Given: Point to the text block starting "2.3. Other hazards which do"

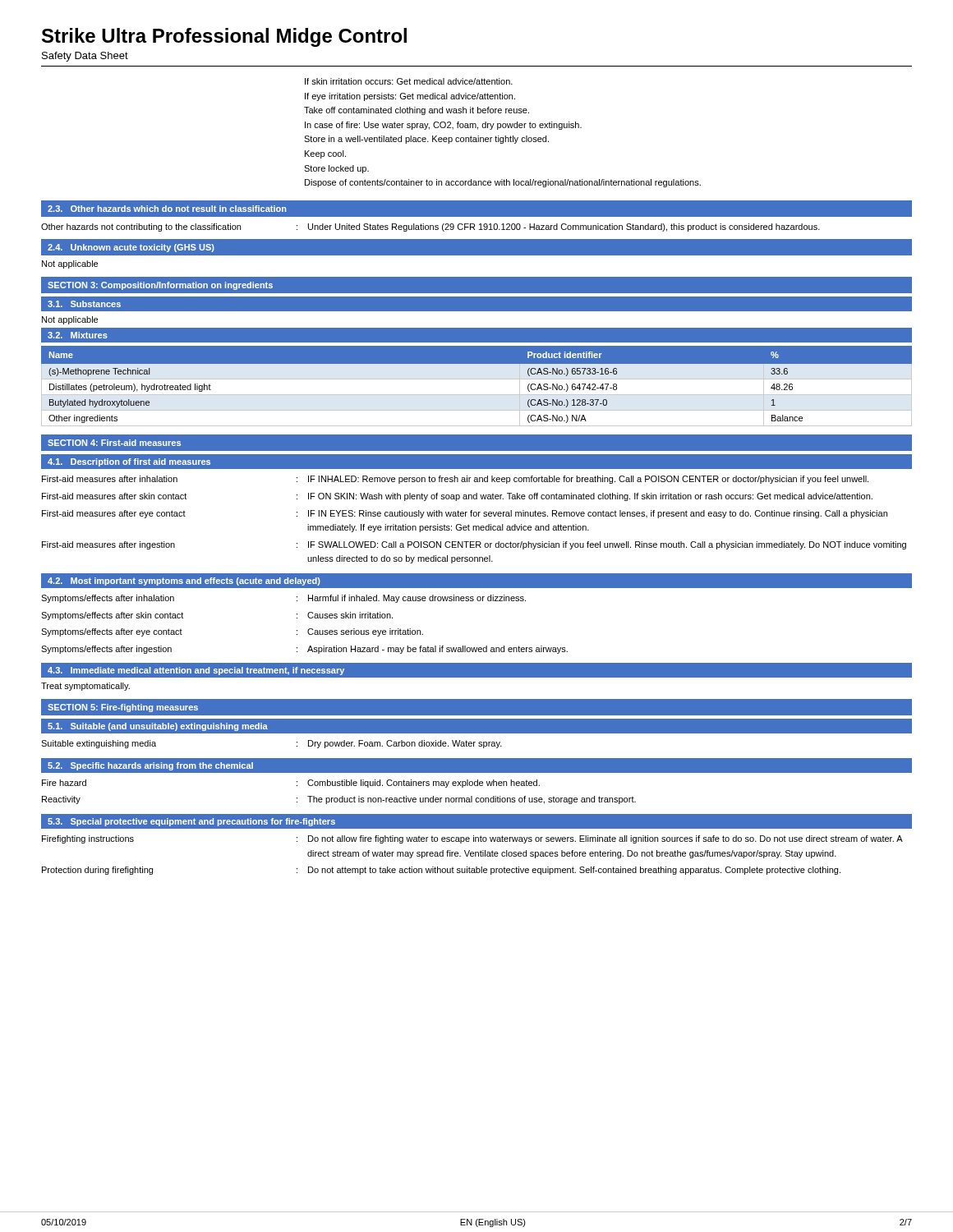Looking at the screenshot, I should [x=167, y=208].
